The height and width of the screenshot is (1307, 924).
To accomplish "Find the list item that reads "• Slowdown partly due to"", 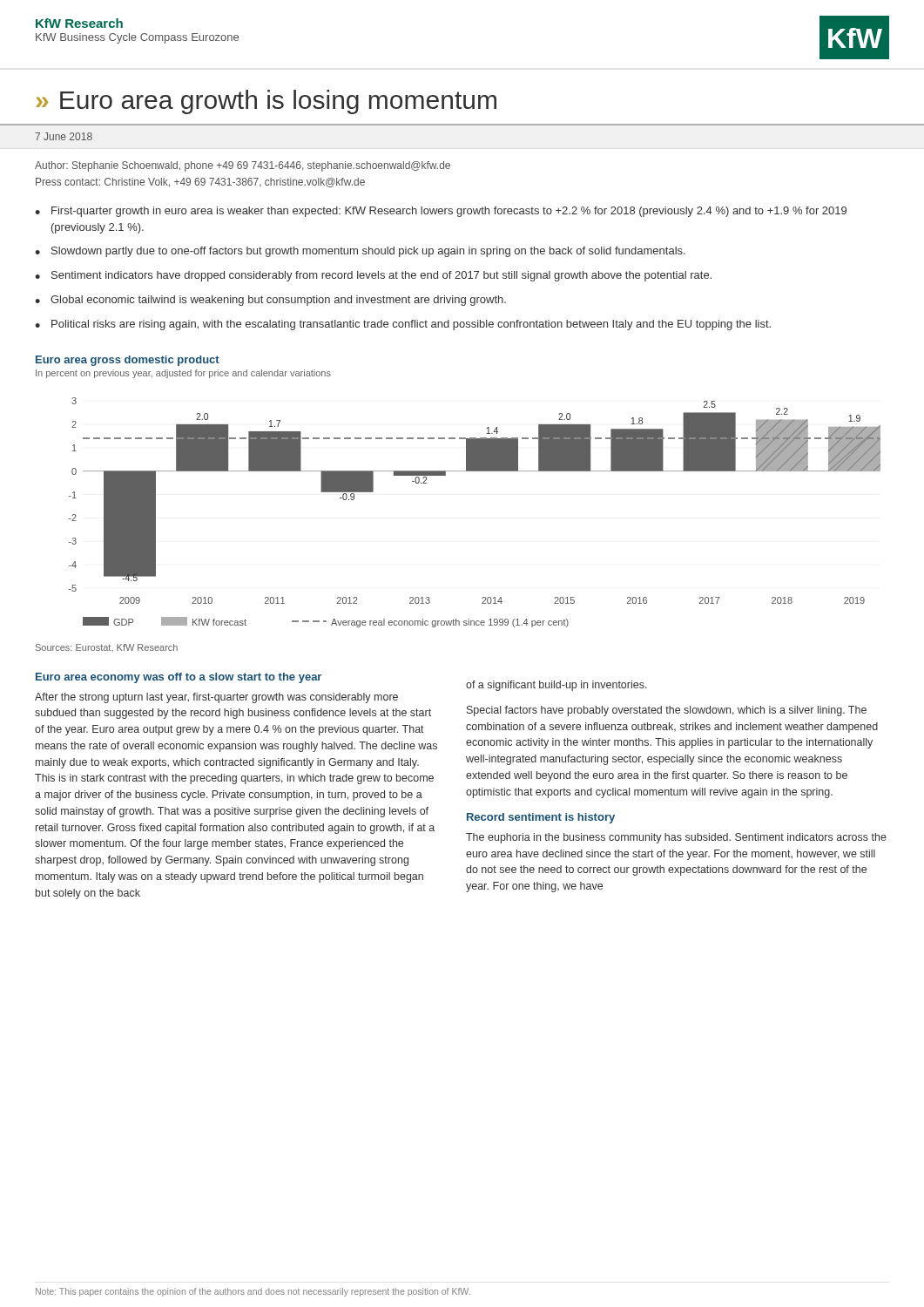I will 360,252.
